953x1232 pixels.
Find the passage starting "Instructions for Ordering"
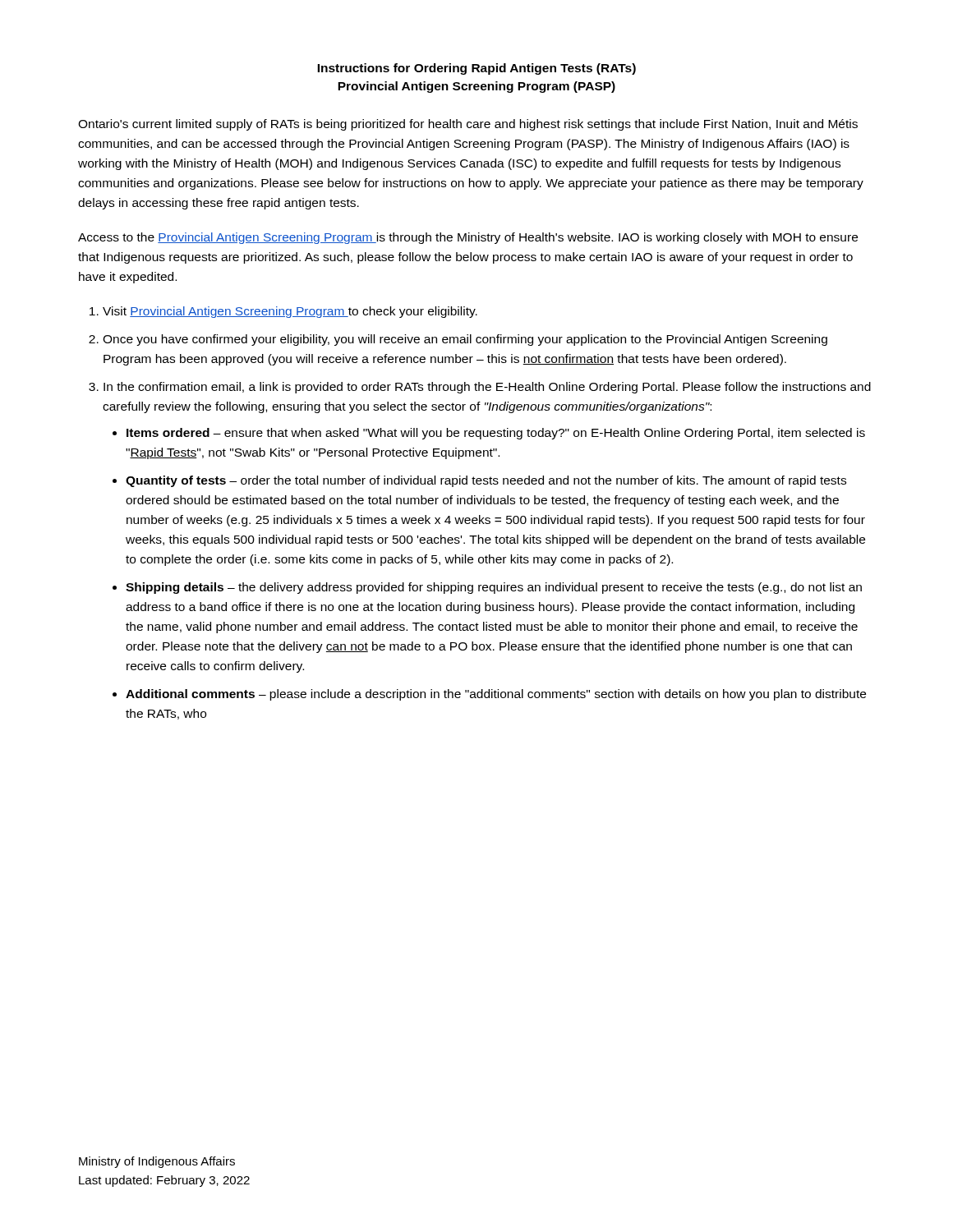[476, 78]
